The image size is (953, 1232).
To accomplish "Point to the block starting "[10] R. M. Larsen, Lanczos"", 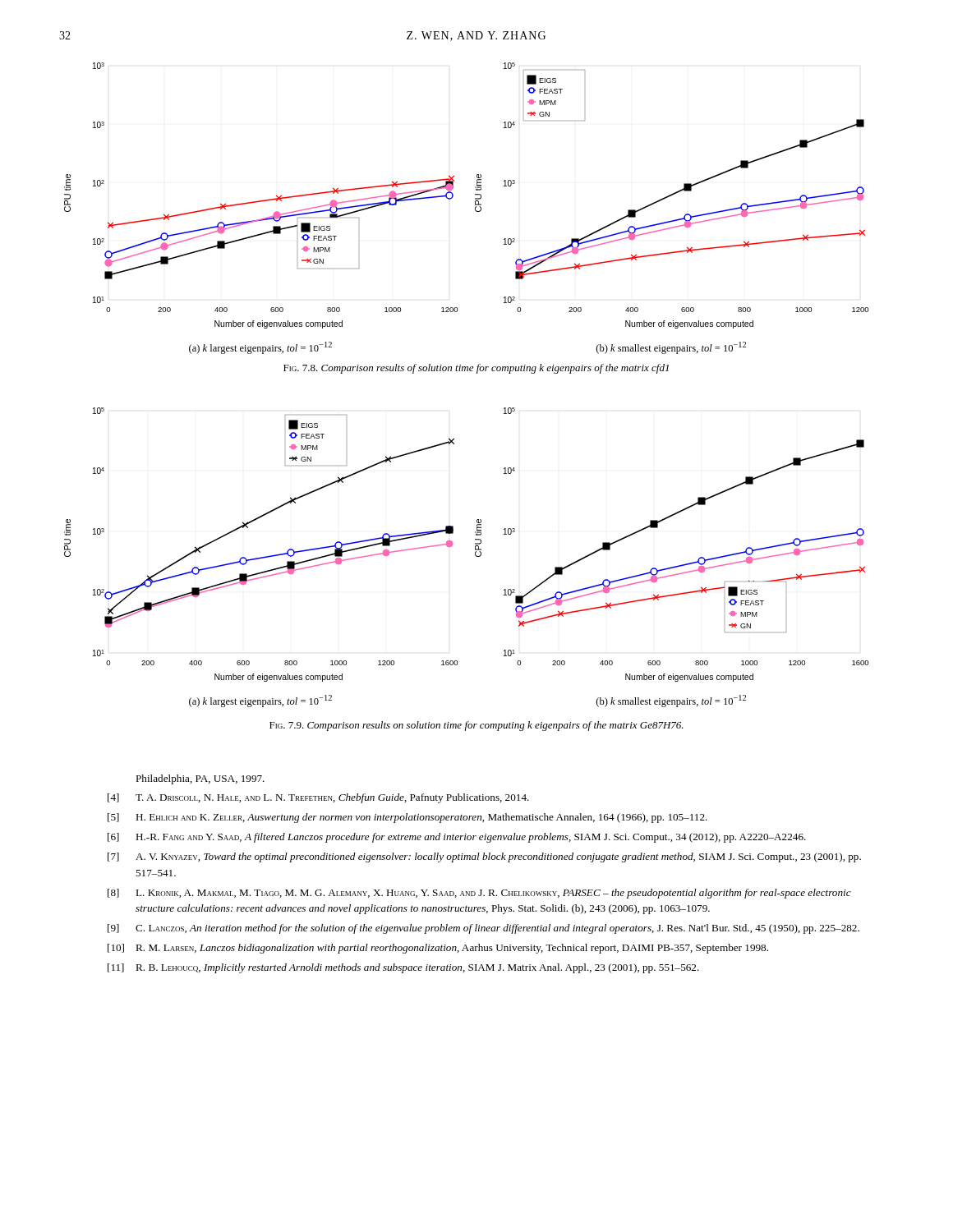I will (x=489, y=948).
